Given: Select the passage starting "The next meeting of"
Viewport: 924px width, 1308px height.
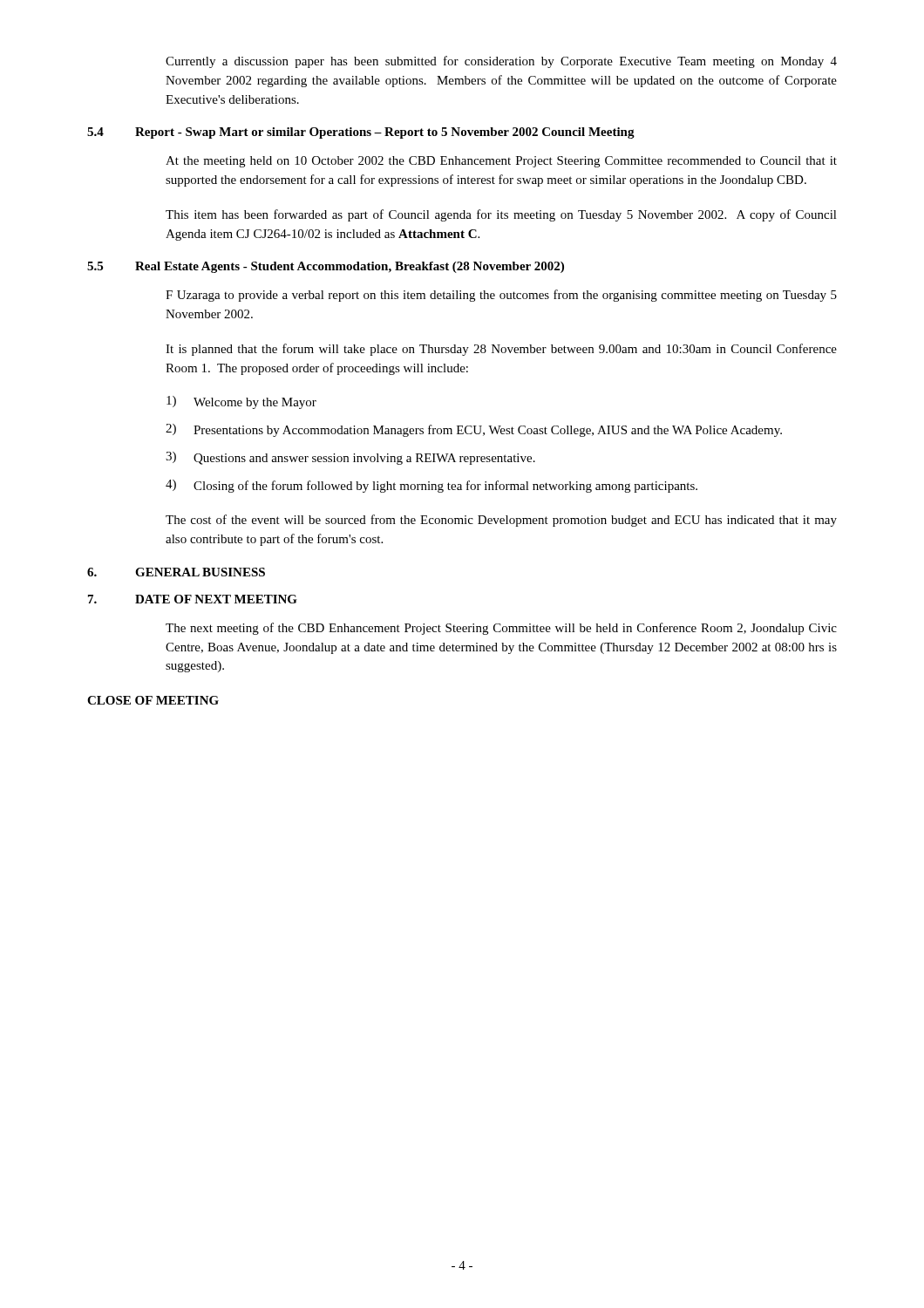Looking at the screenshot, I should pyautogui.click(x=501, y=647).
